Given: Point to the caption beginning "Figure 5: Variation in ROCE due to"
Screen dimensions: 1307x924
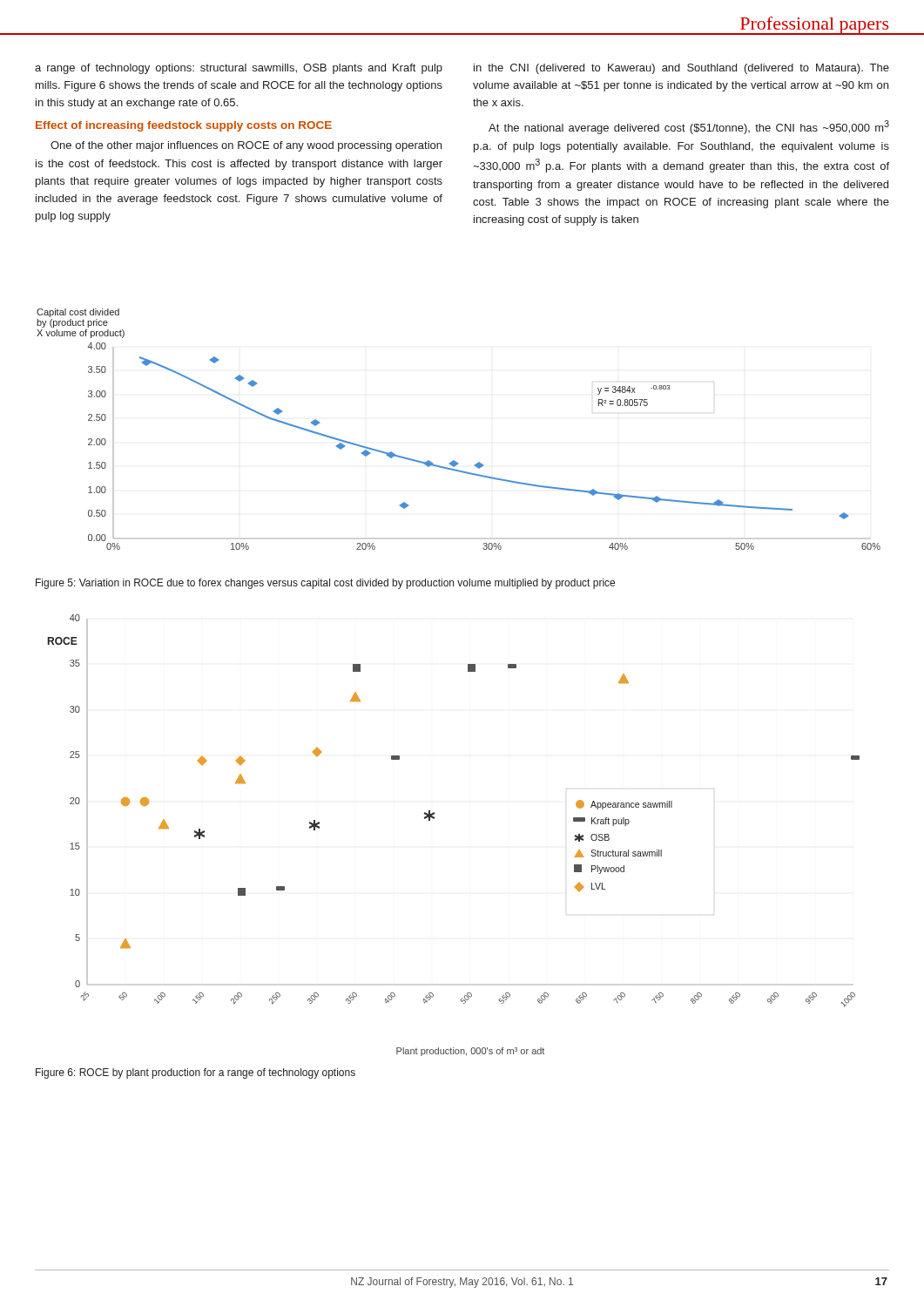Looking at the screenshot, I should click(x=325, y=583).
